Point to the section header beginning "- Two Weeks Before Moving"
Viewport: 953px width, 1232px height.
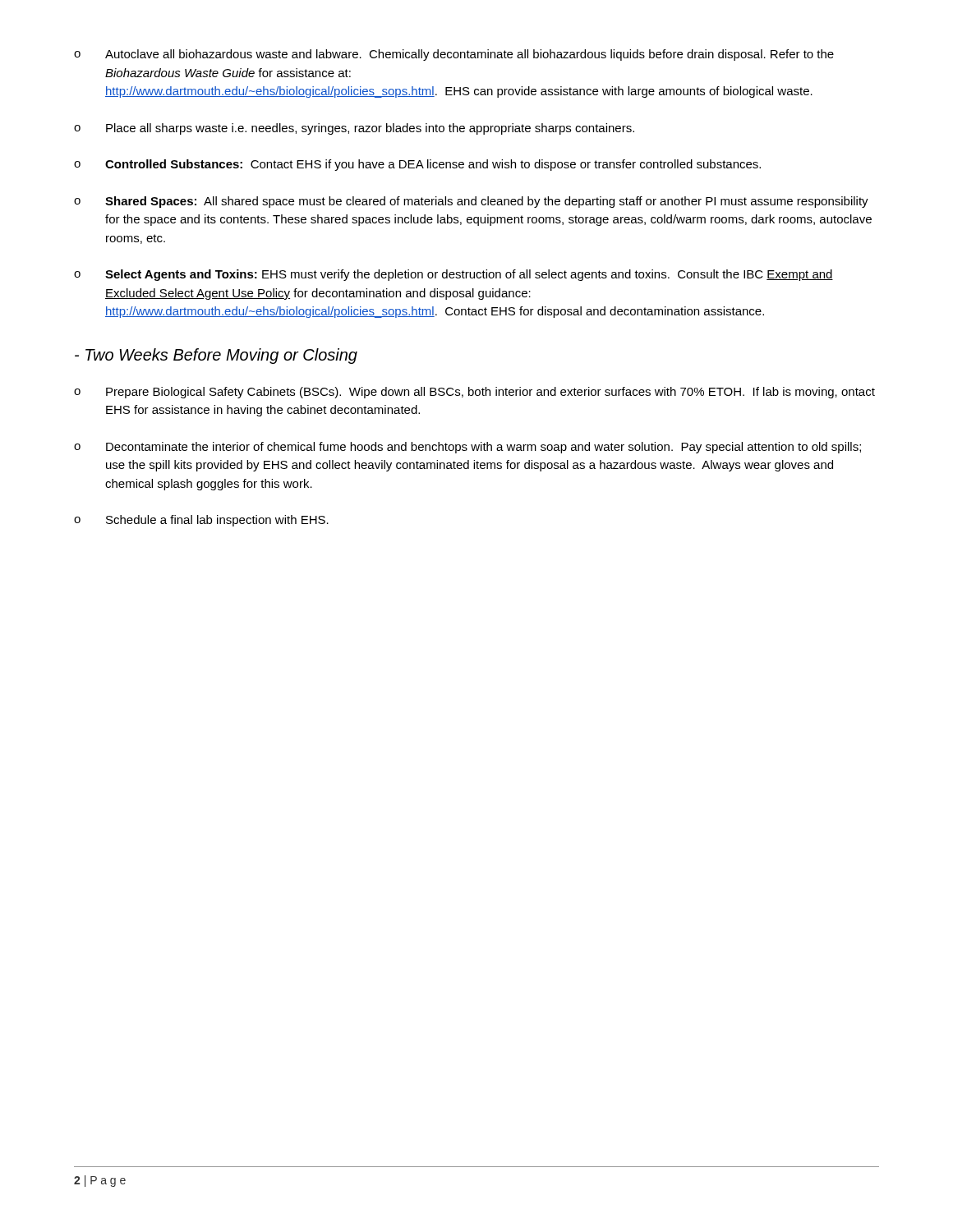click(216, 354)
